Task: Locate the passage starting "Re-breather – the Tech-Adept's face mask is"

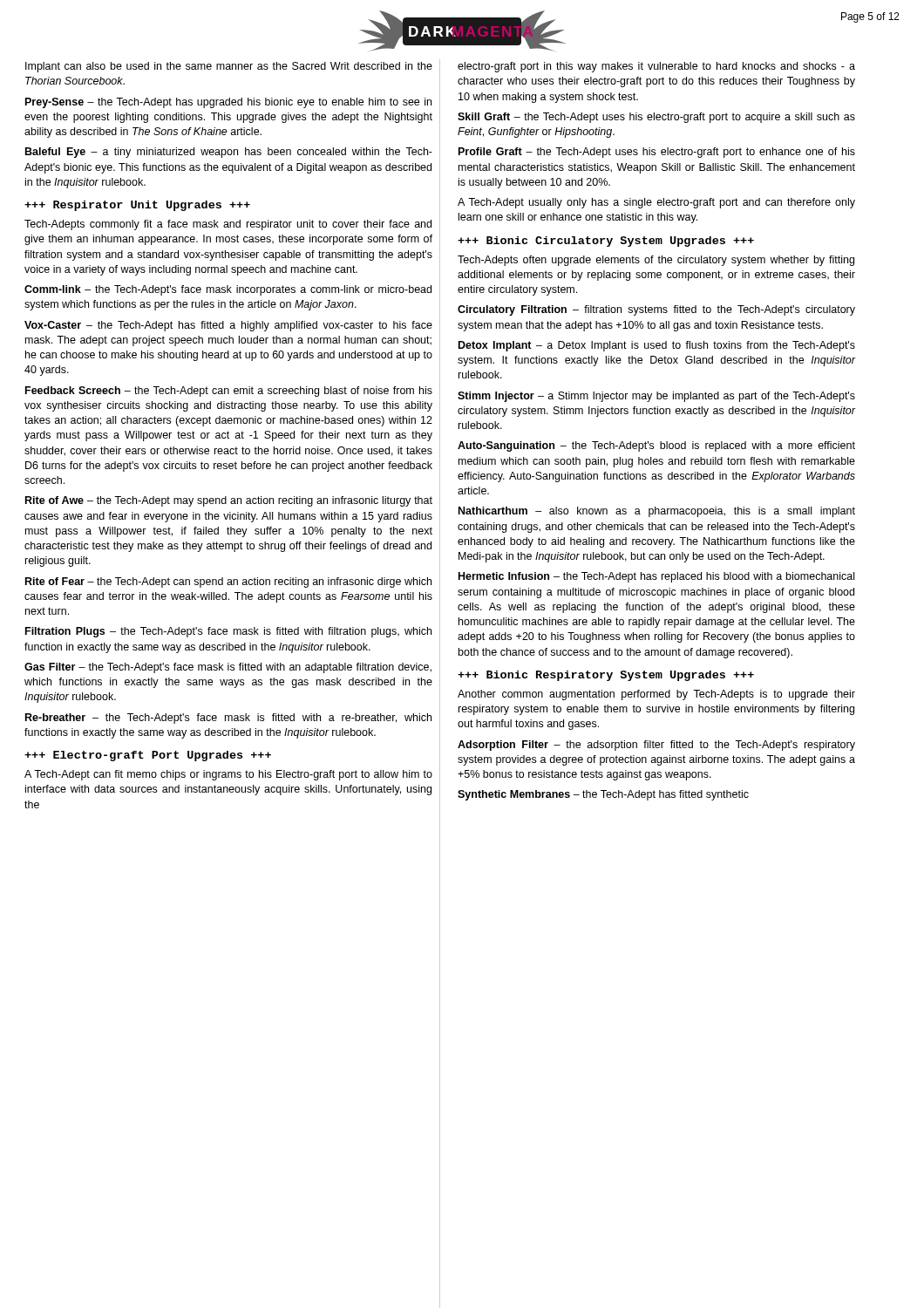Action: coord(228,725)
